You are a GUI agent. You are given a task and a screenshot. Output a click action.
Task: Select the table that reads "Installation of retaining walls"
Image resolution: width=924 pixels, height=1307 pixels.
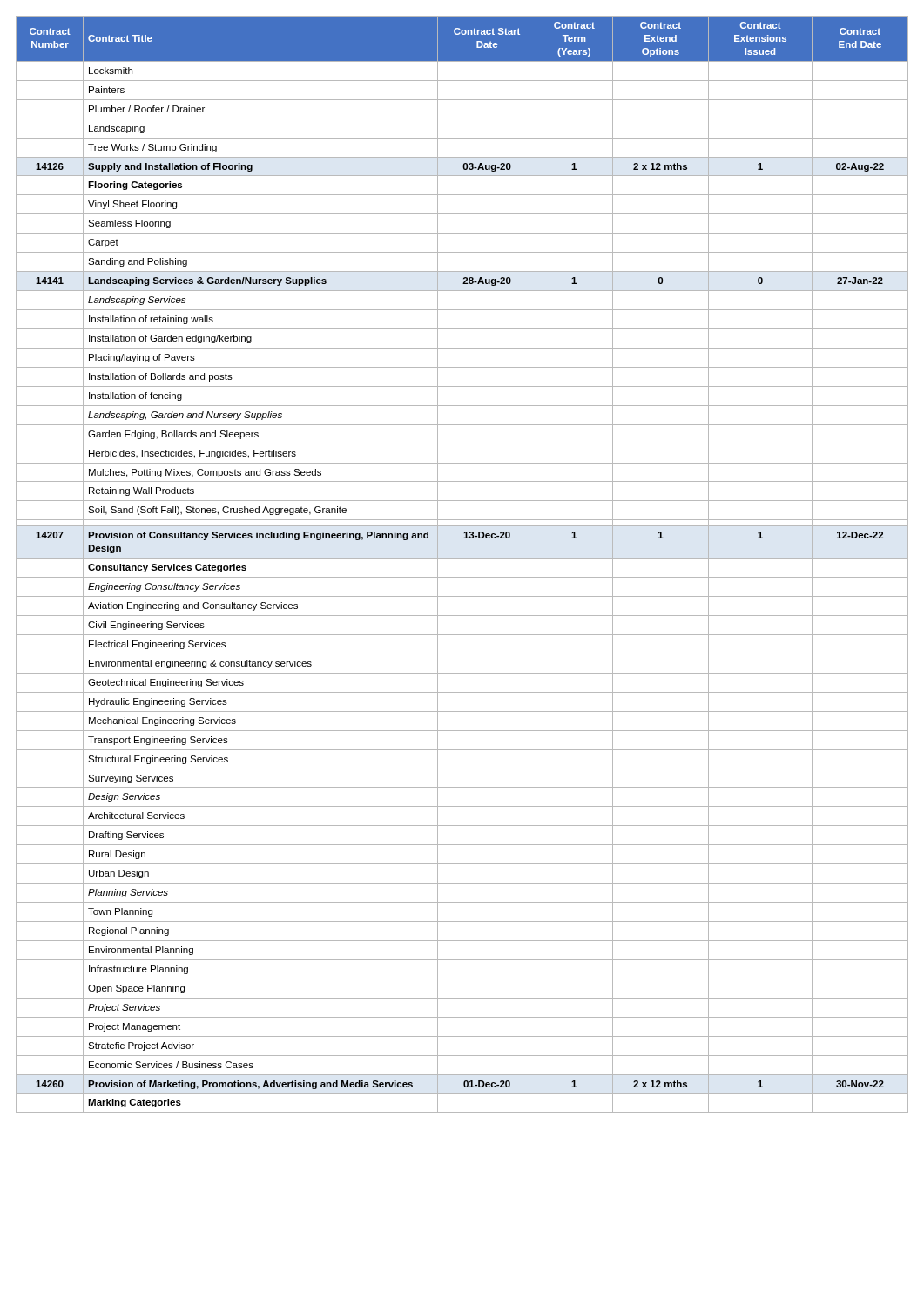tap(462, 564)
